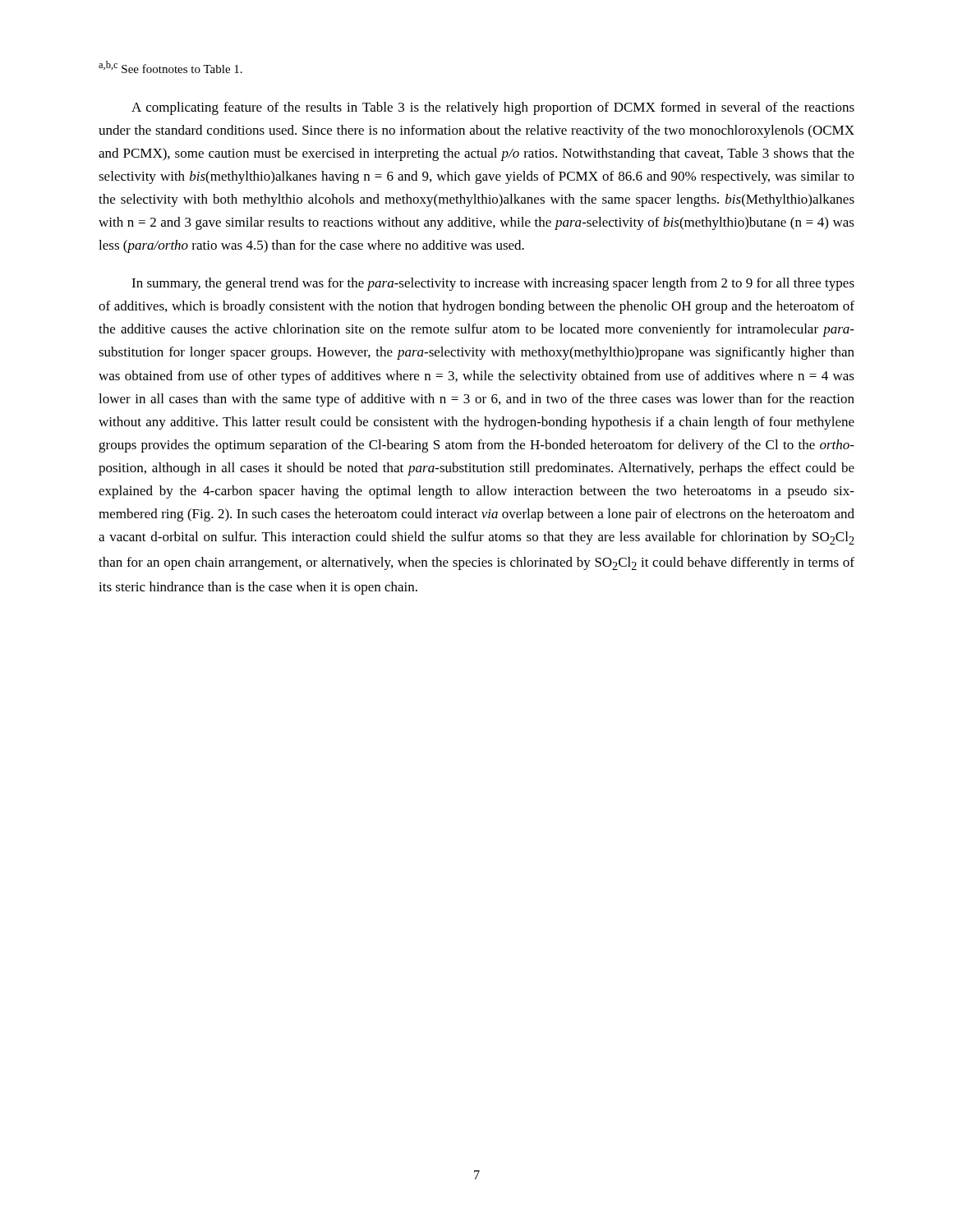Point to the element starting "A complicating feature of the results in"
The width and height of the screenshot is (953, 1232).
coord(476,176)
